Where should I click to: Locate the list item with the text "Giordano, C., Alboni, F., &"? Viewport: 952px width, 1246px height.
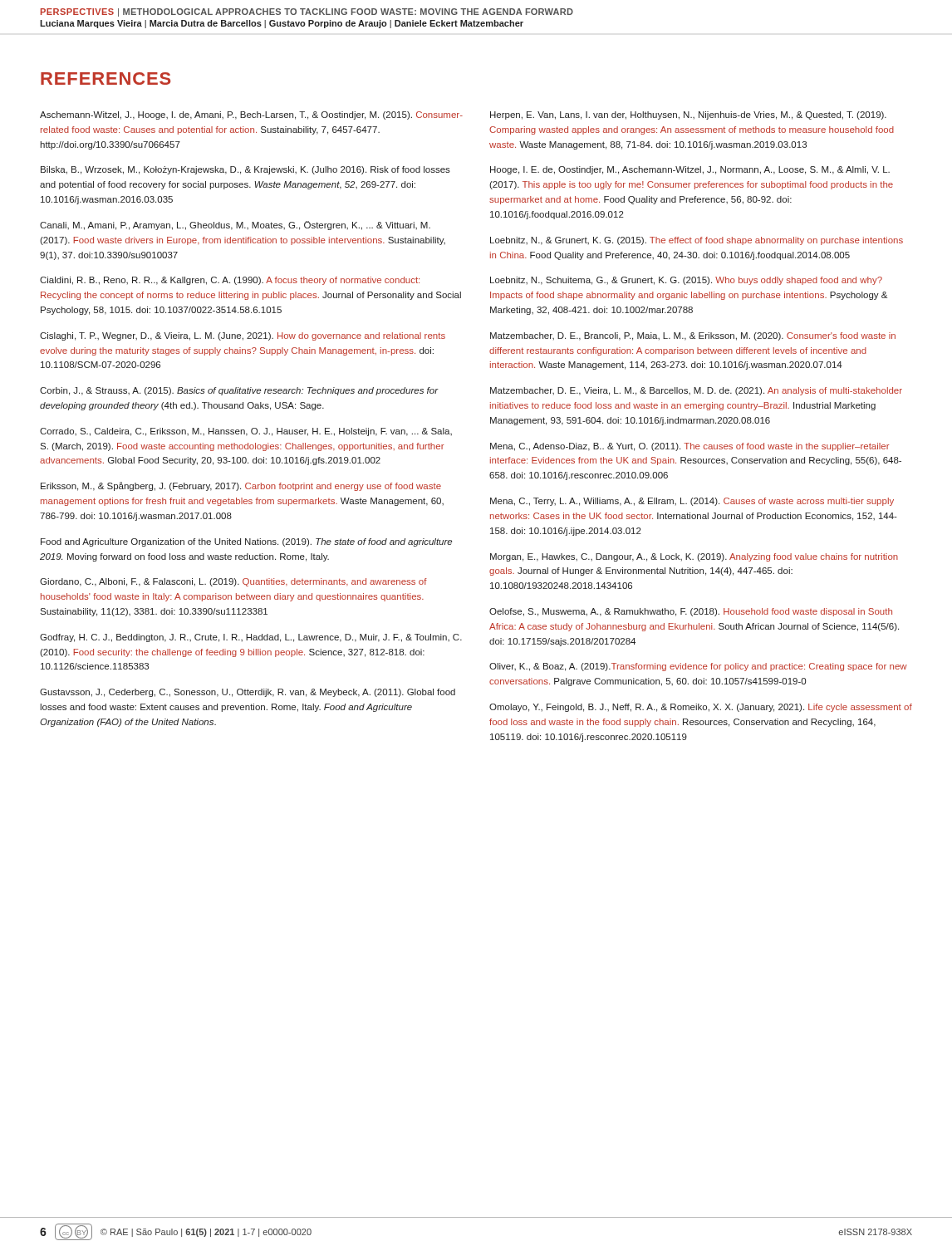(233, 597)
